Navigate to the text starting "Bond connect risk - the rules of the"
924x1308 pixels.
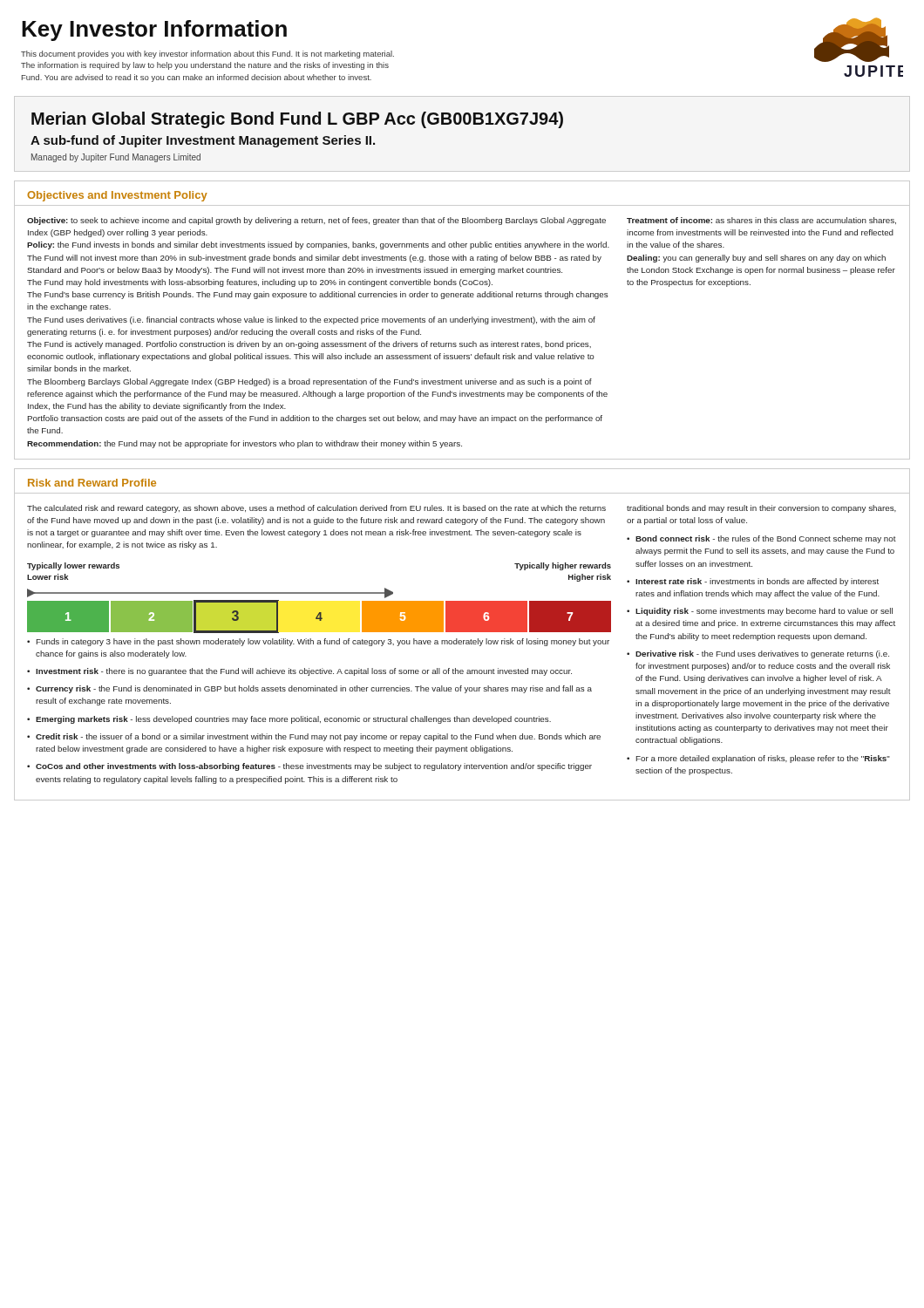pos(766,551)
